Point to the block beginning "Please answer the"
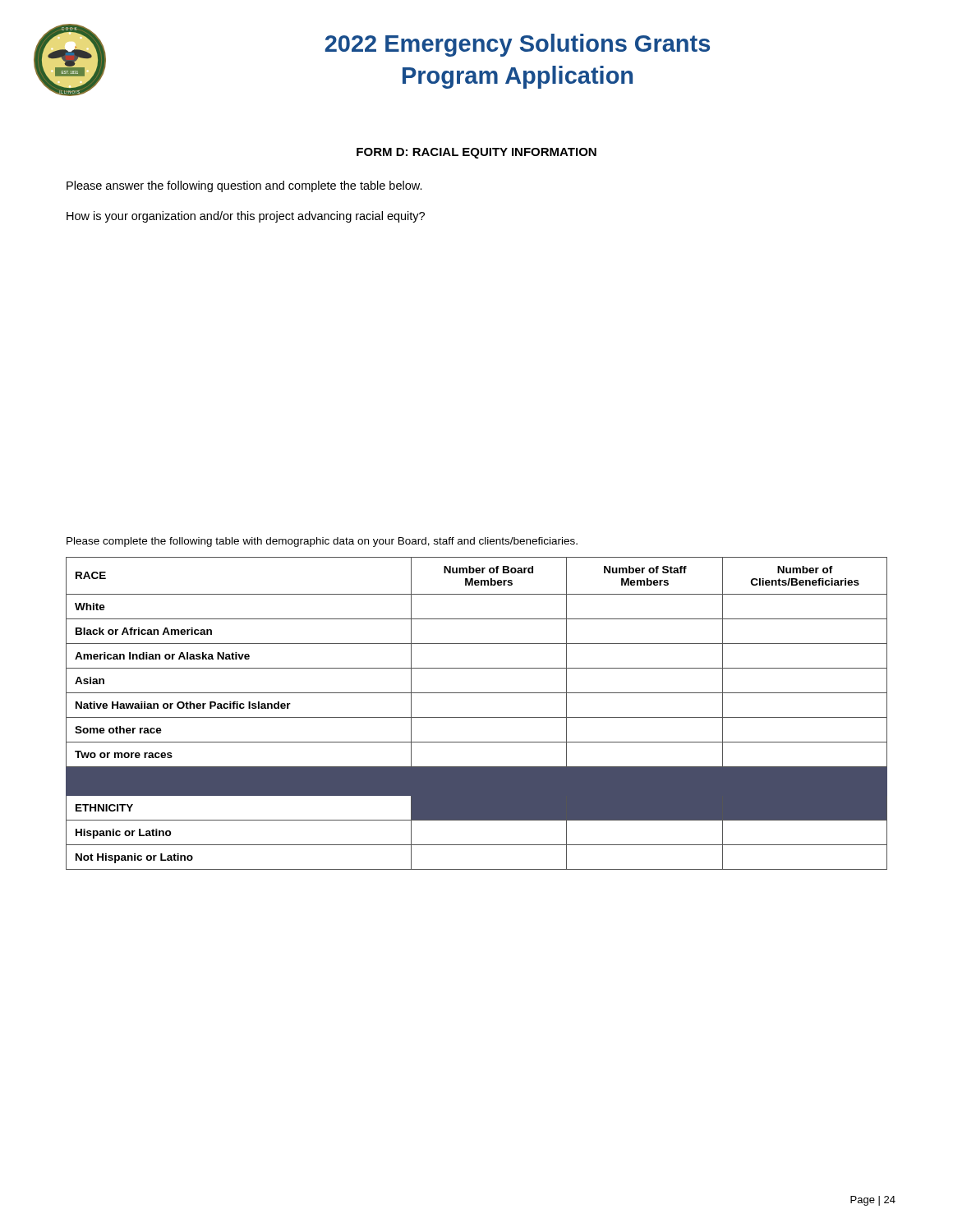This screenshot has height=1232, width=953. pyautogui.click(x=244, y=186)
